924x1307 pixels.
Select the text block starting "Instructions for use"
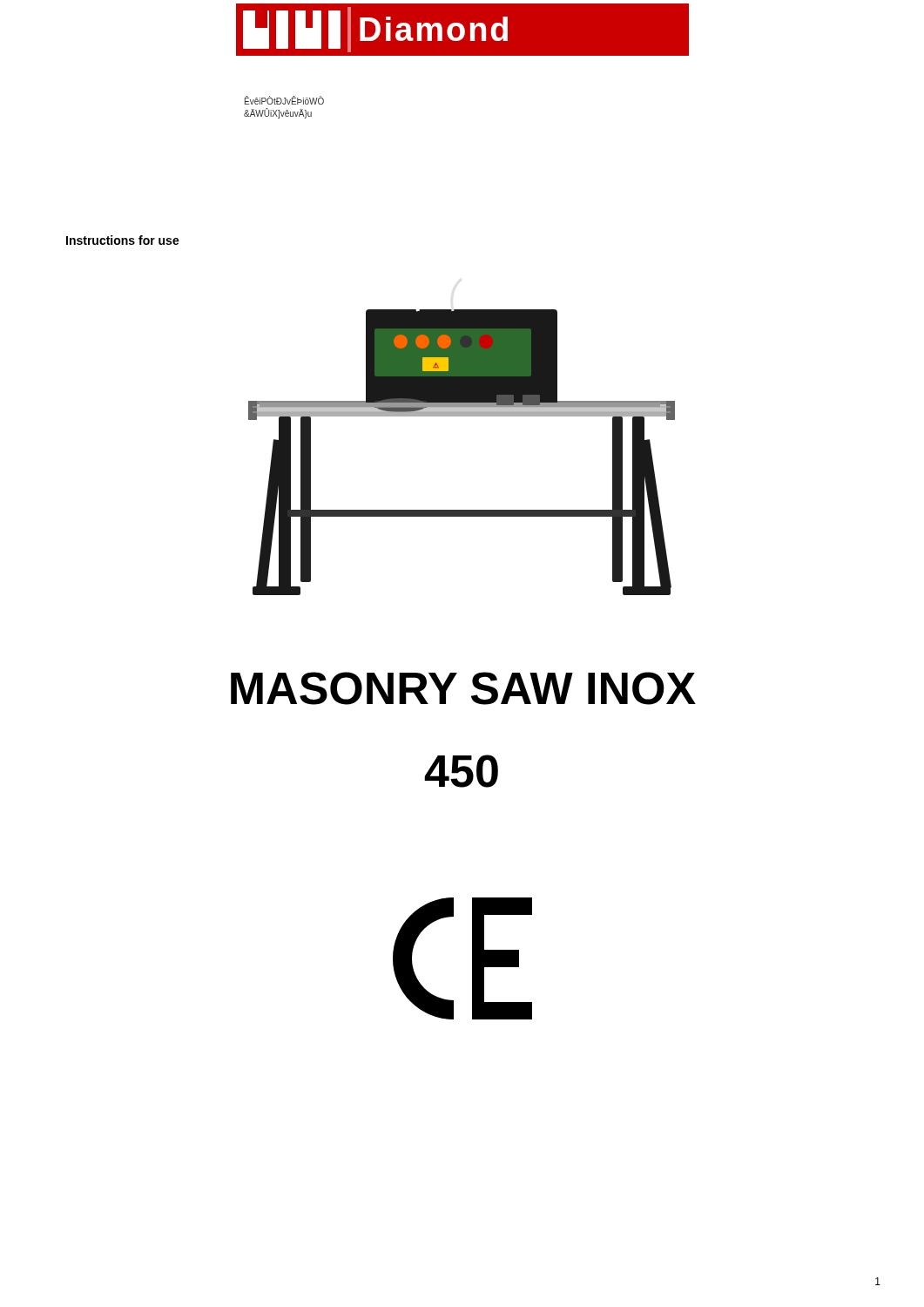122,240
